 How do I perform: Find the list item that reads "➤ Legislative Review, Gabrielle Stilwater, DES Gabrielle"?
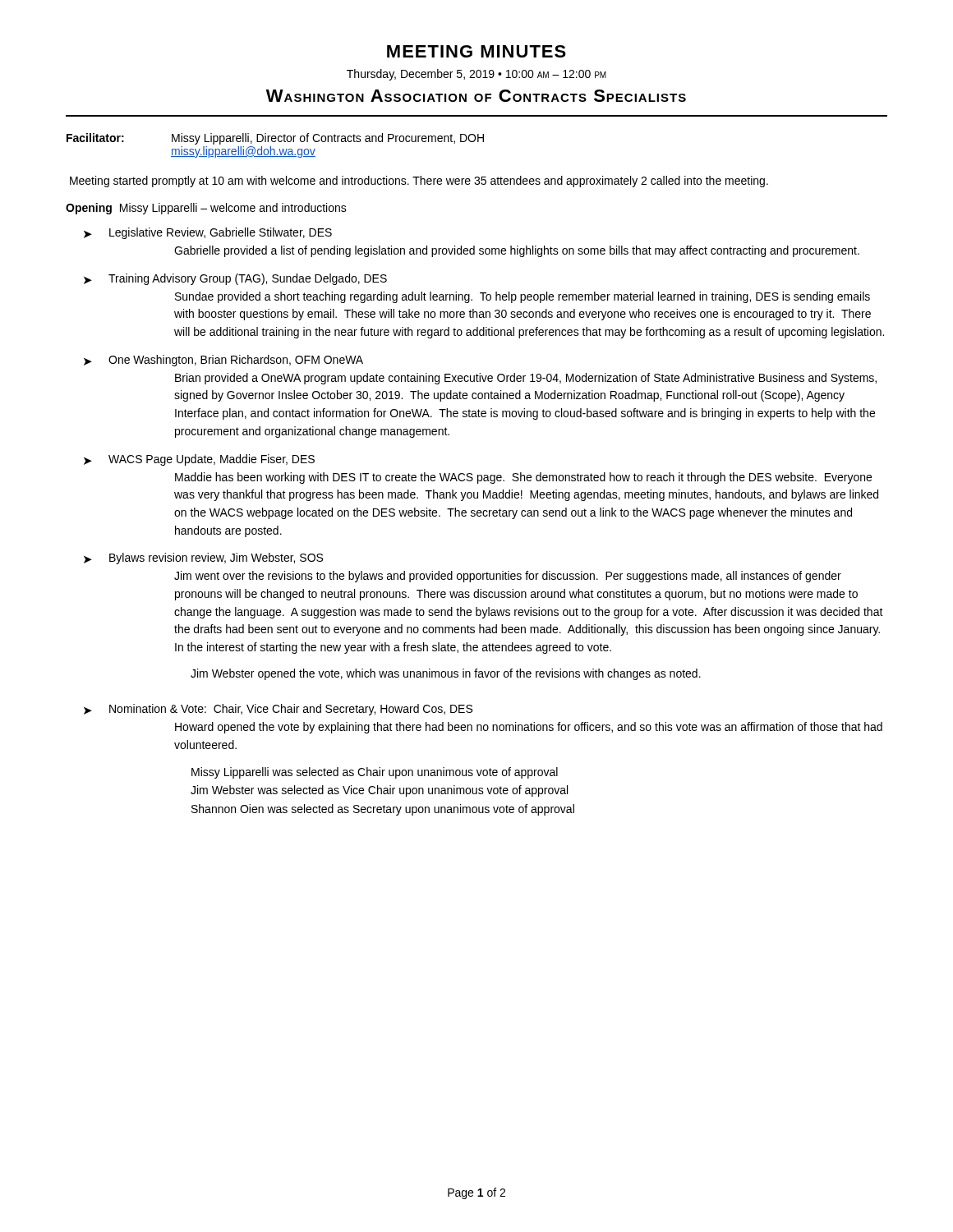485,243
